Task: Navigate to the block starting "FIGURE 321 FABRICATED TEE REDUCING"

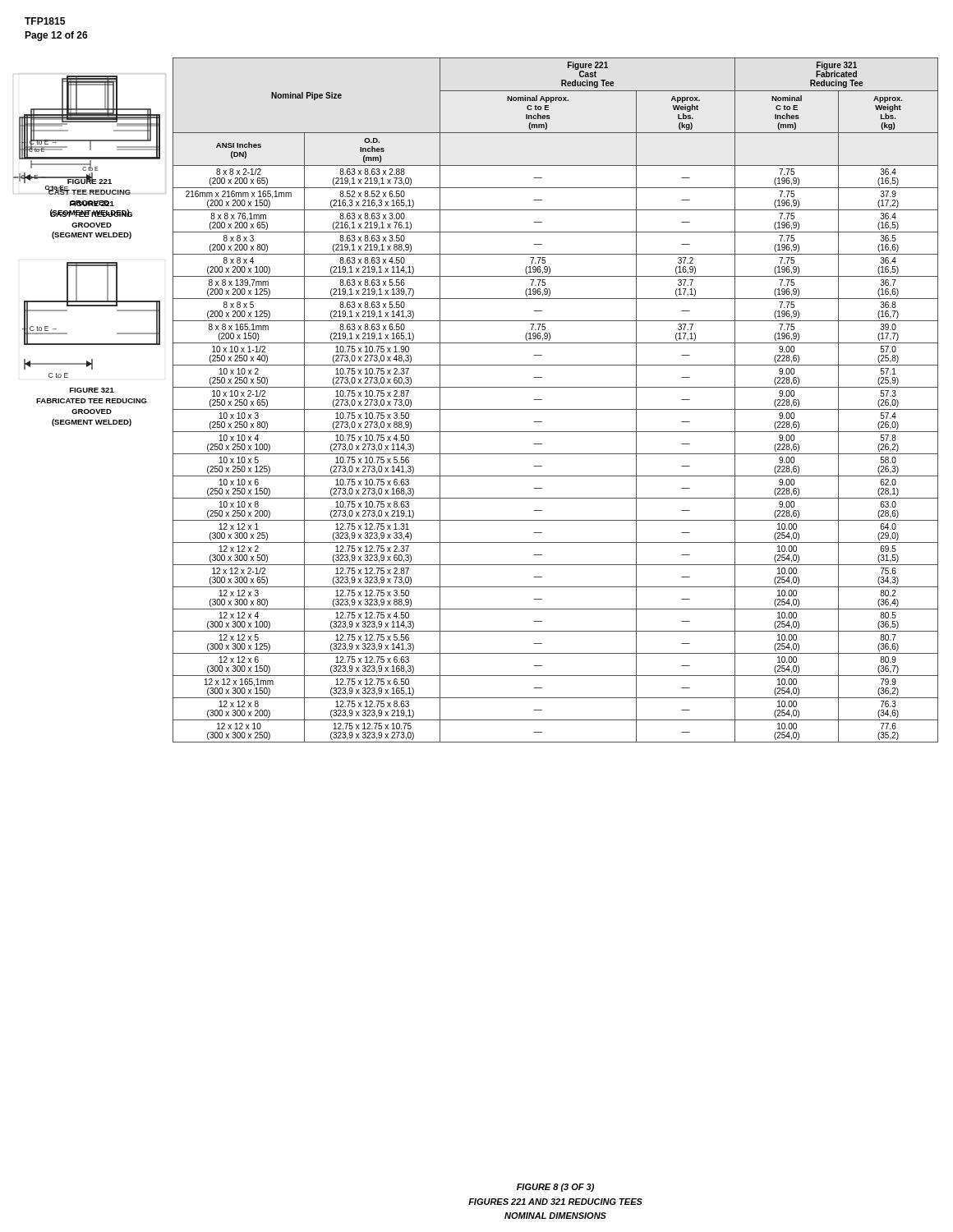Action: click(92, 406)
